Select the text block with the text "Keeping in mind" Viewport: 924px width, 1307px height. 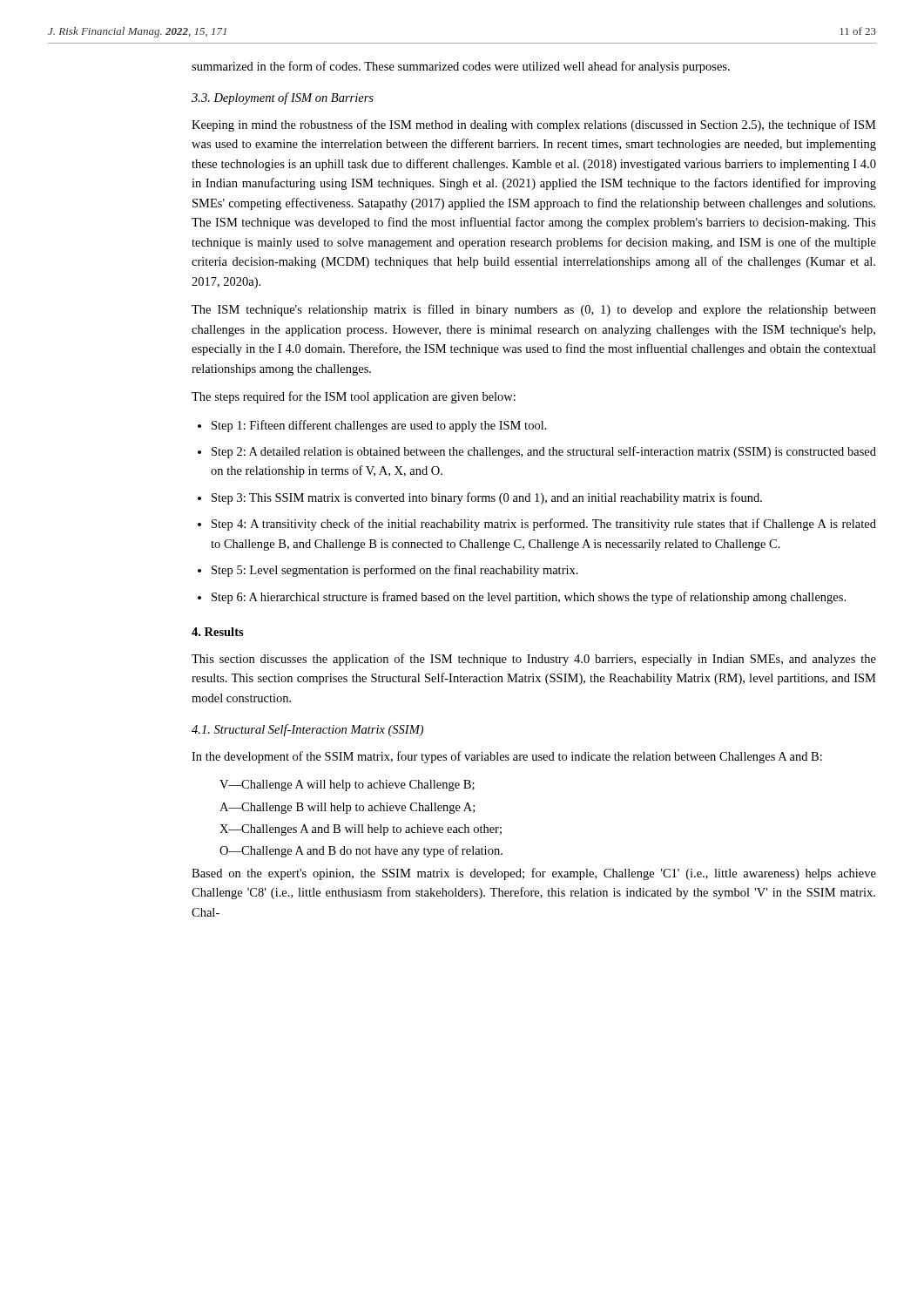click(x=534, y=203)
